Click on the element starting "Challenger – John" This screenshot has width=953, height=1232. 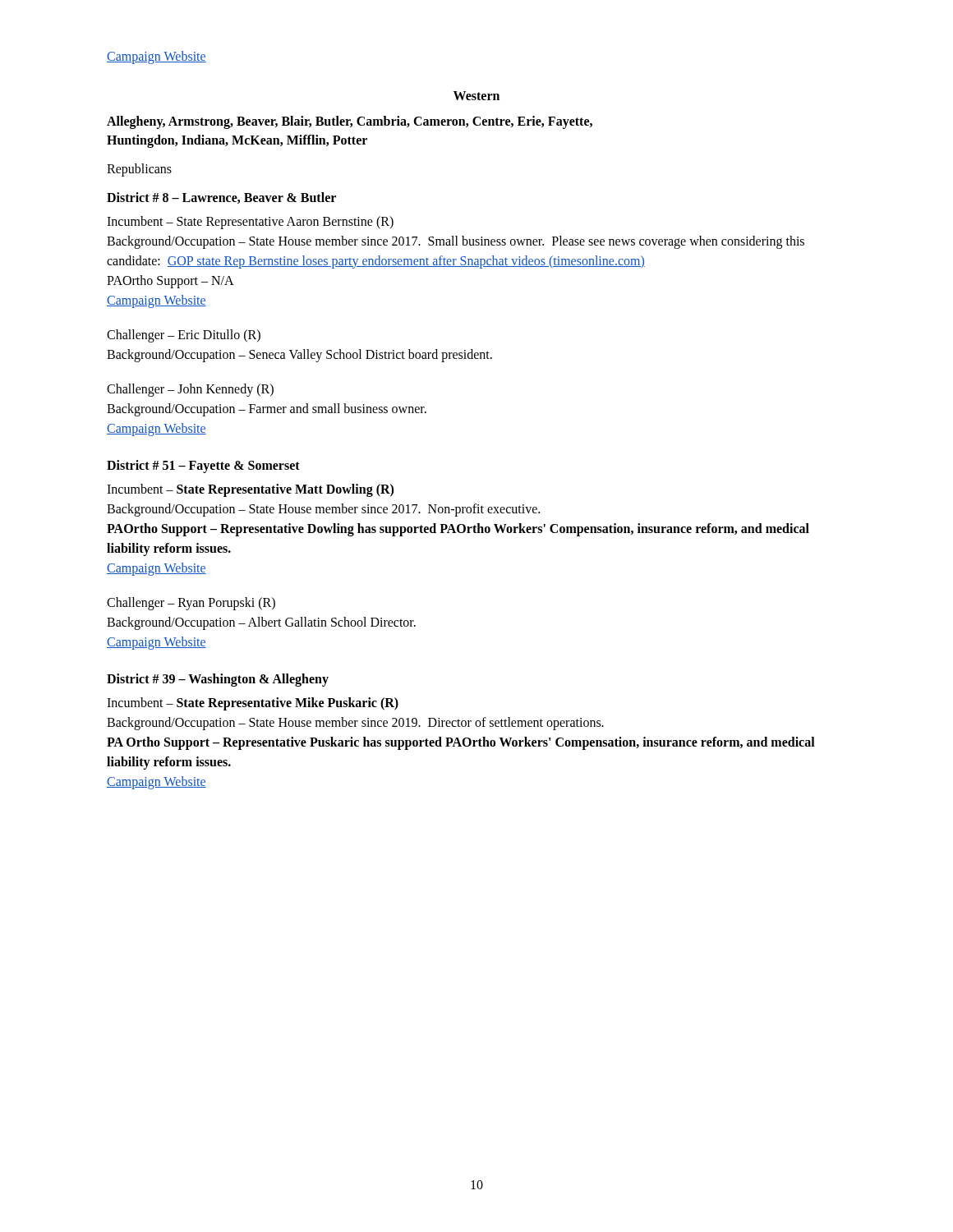point(267,408)
